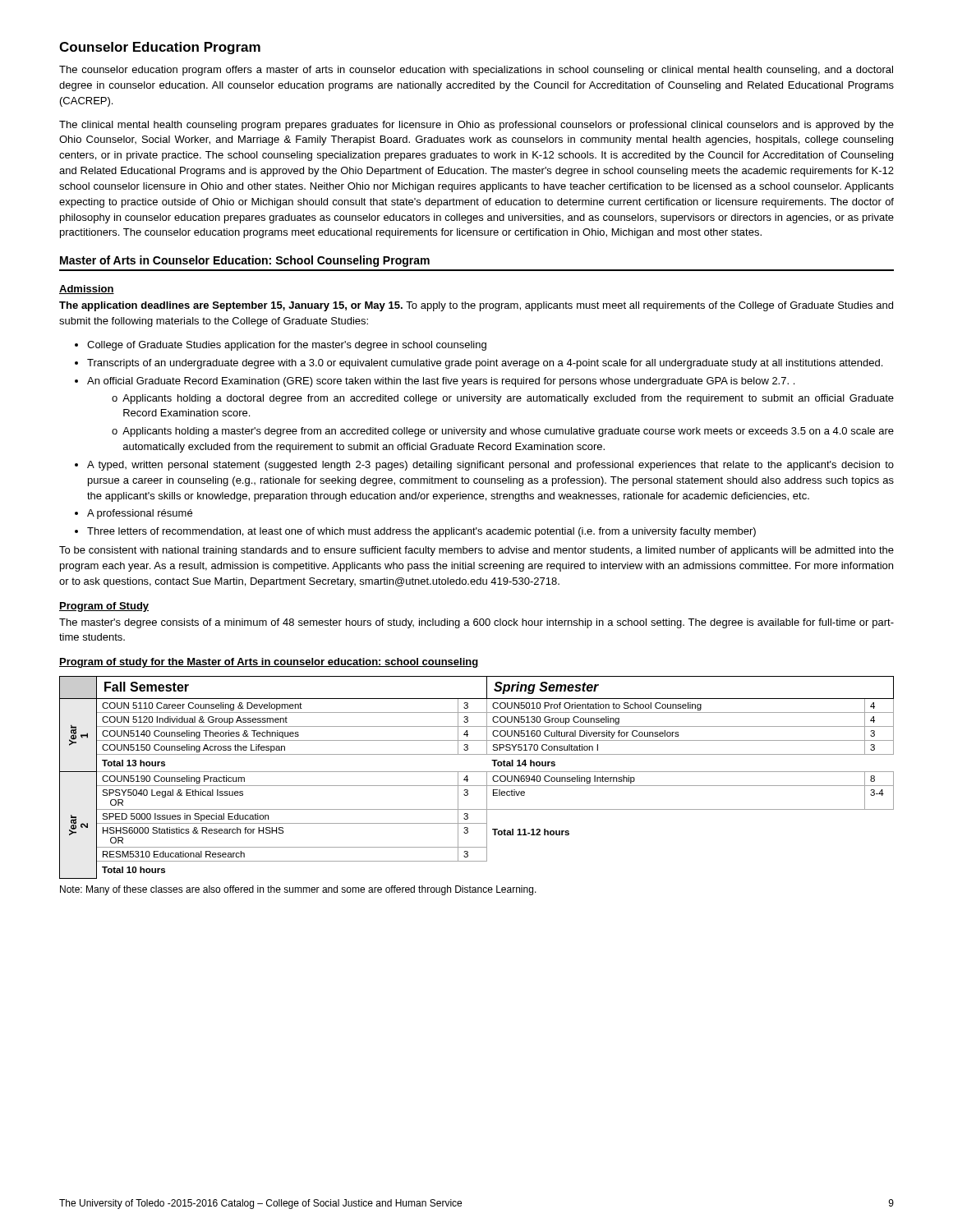
Task: Click on the region starting "An official Graduate"
Action: pos(441,382)
